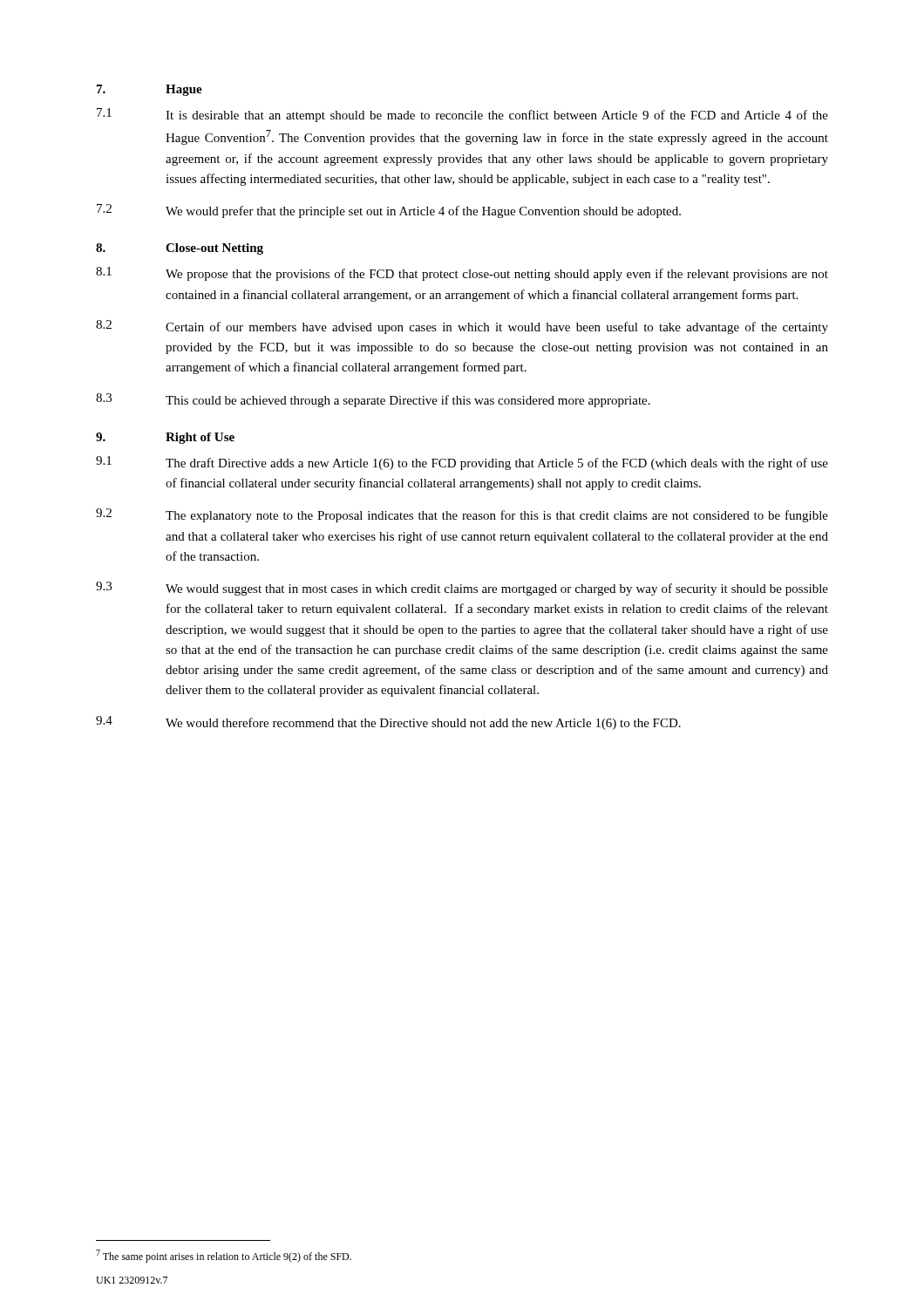Point to the block beginning "2 Certain of our"
Screen dimensions: 1308x924
[x=462, y=348]
